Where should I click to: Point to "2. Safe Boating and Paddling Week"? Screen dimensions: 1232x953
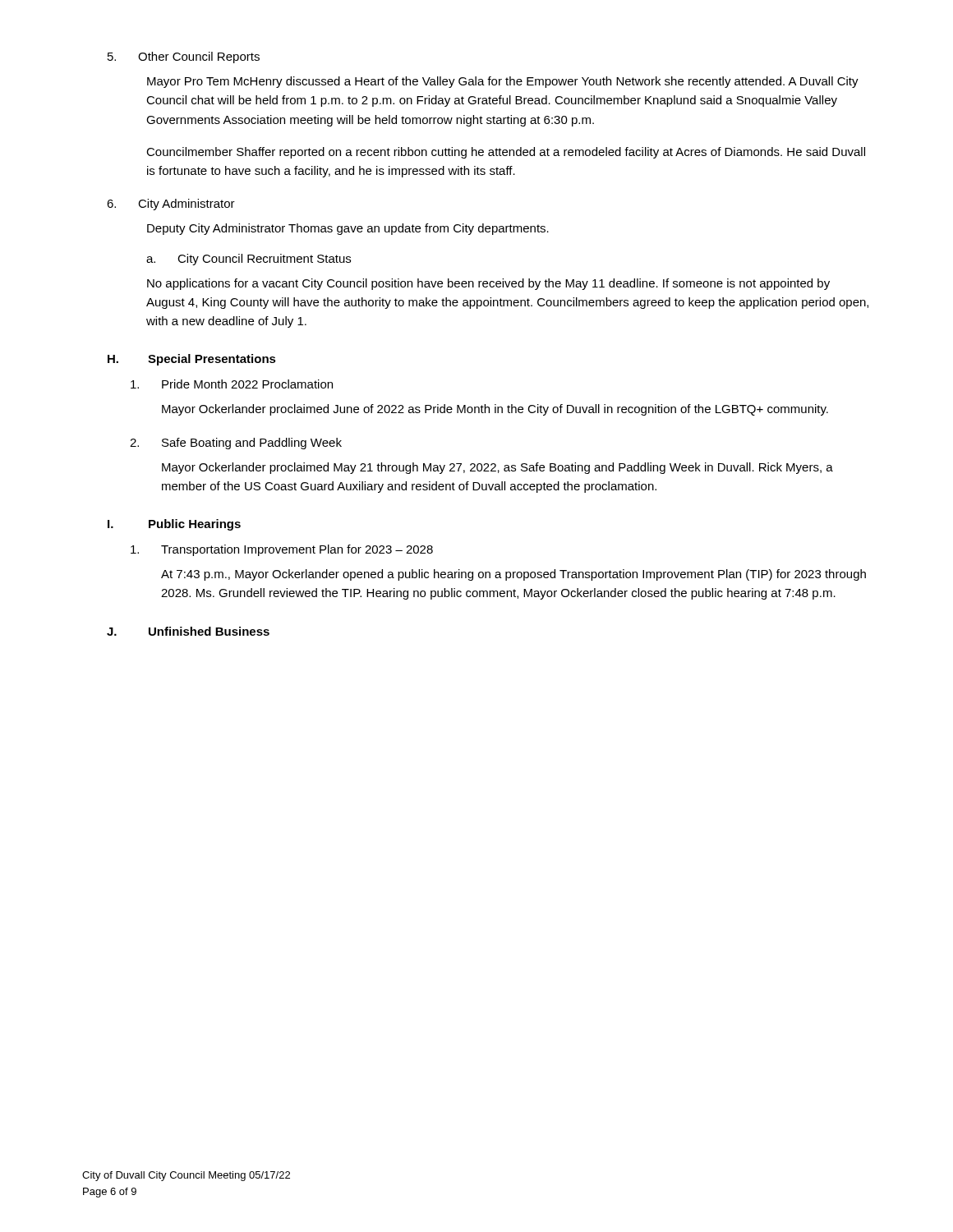point(236,442)
